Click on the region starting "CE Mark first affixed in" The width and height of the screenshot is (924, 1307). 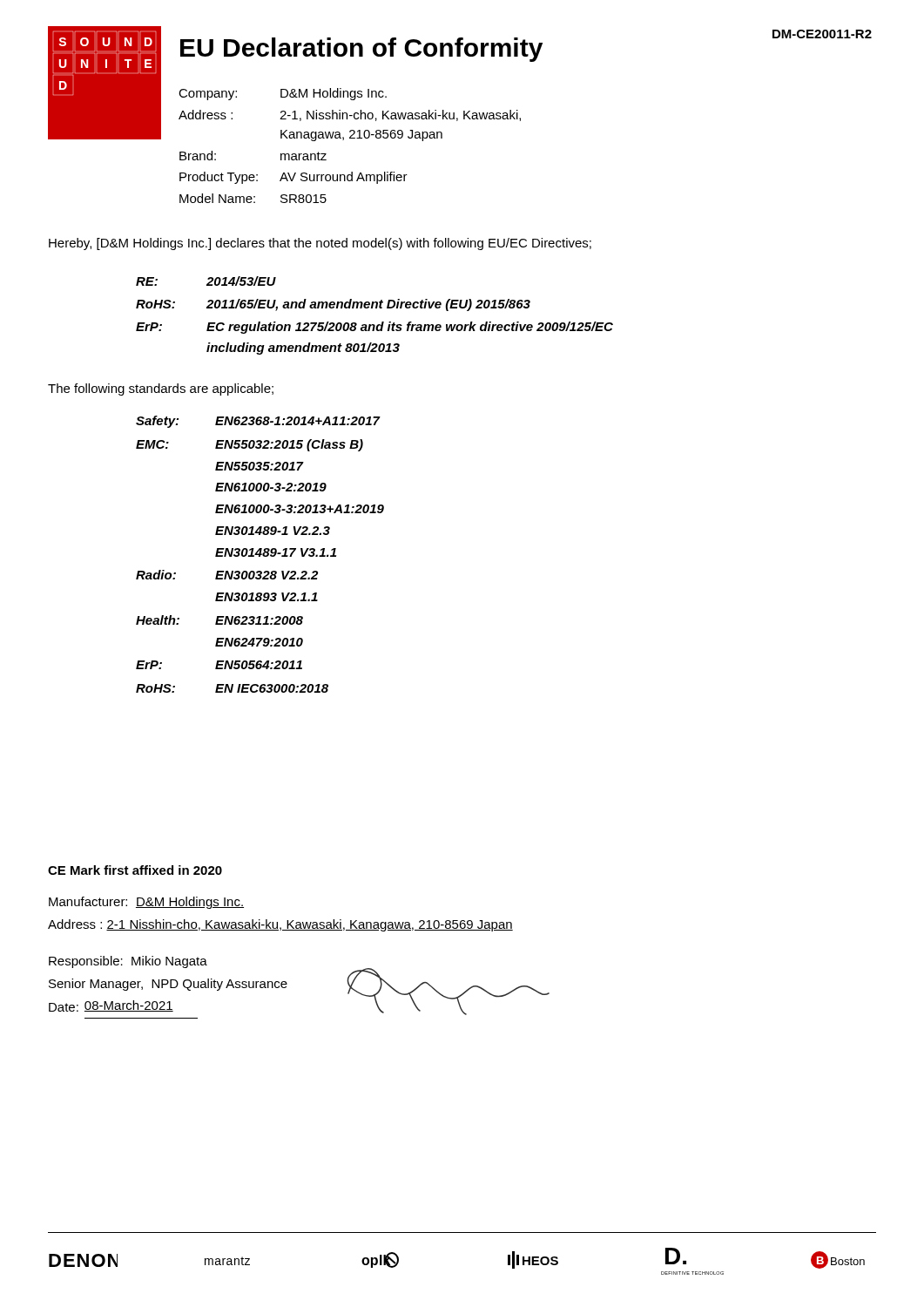point(135,870)
